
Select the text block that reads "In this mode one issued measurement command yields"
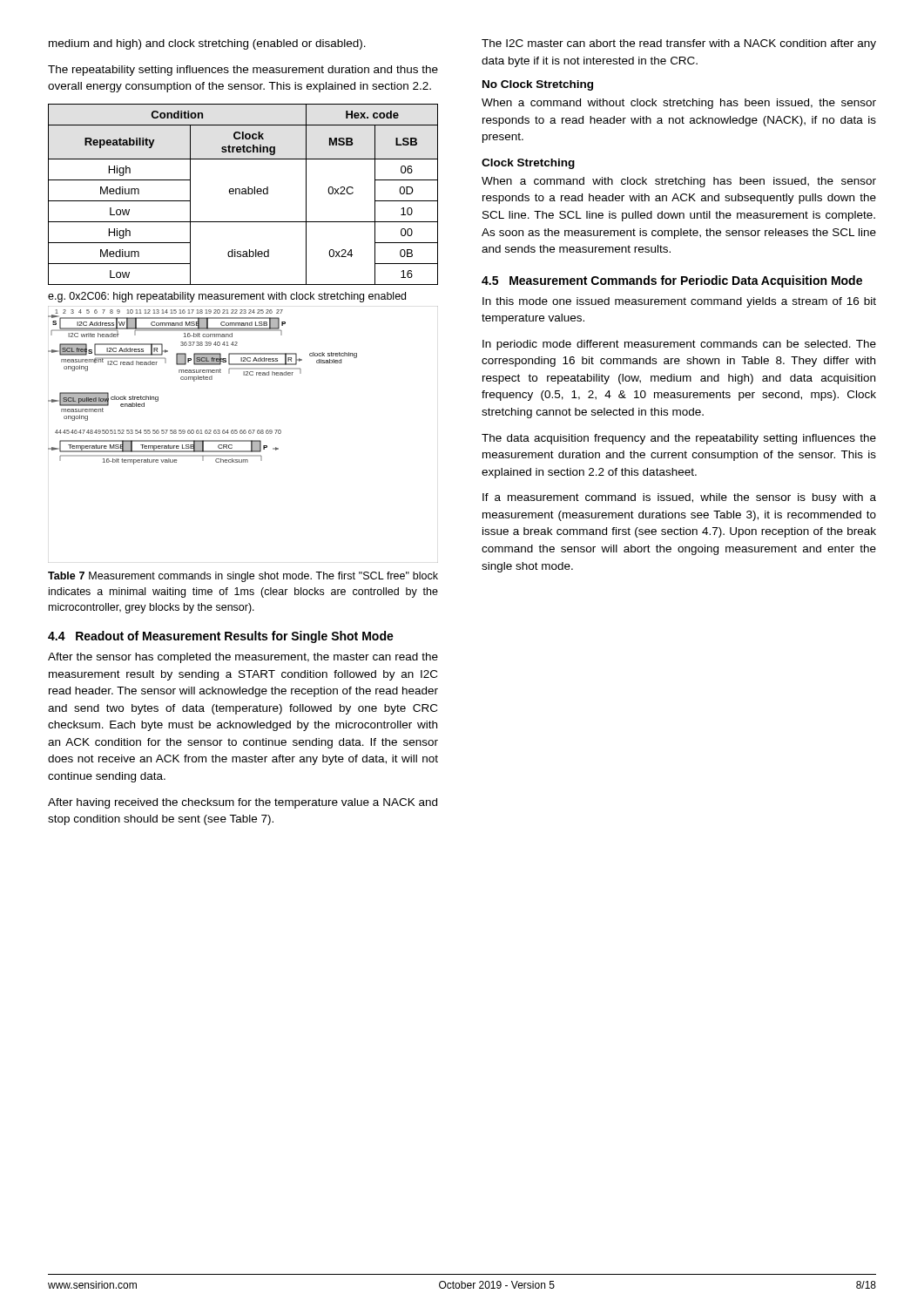click(x=679, y=433)
